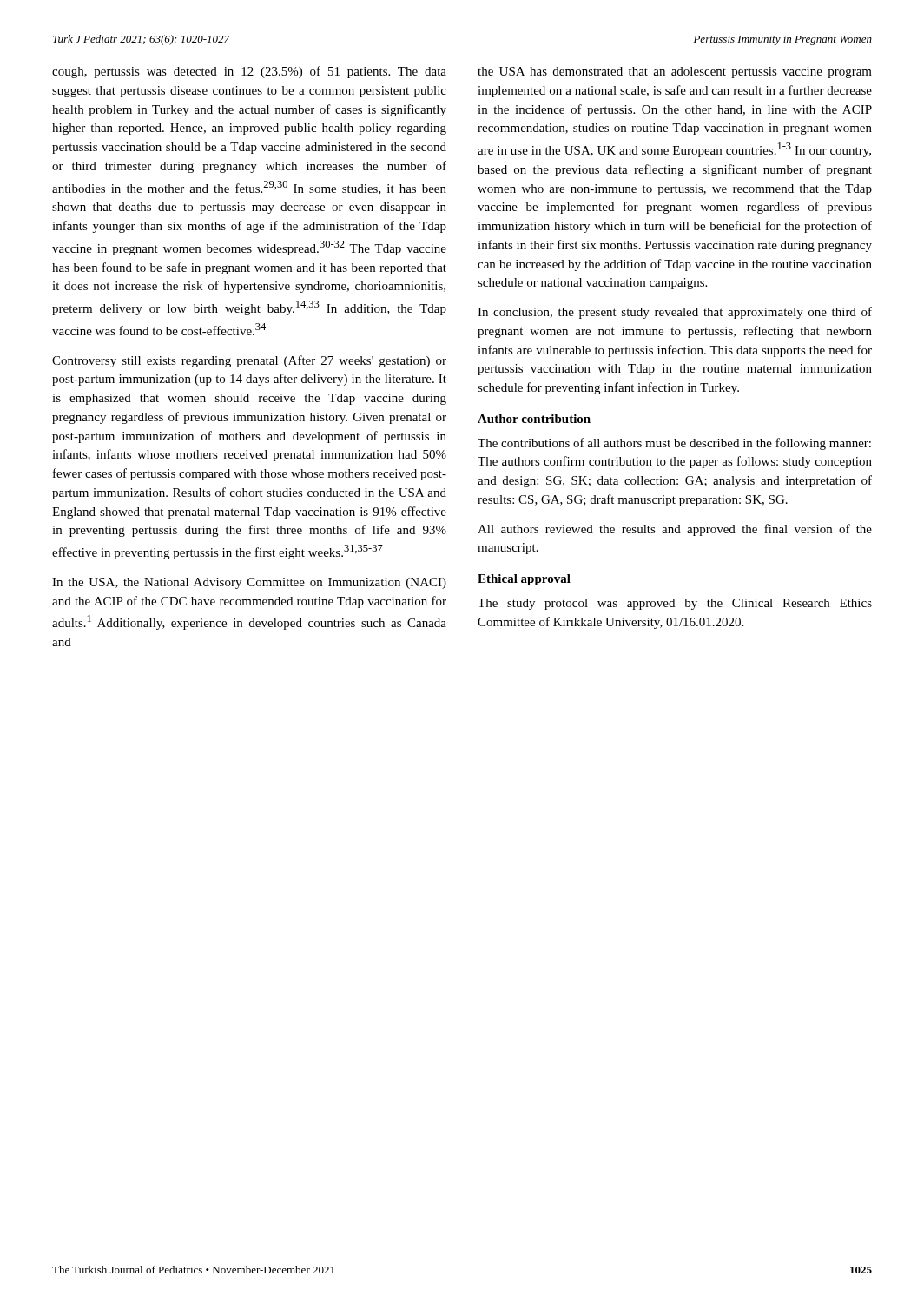Select the passage starting "In conclusion, the present study"
The height and width of the screenshot is (1303, 924).
[675, 350]
